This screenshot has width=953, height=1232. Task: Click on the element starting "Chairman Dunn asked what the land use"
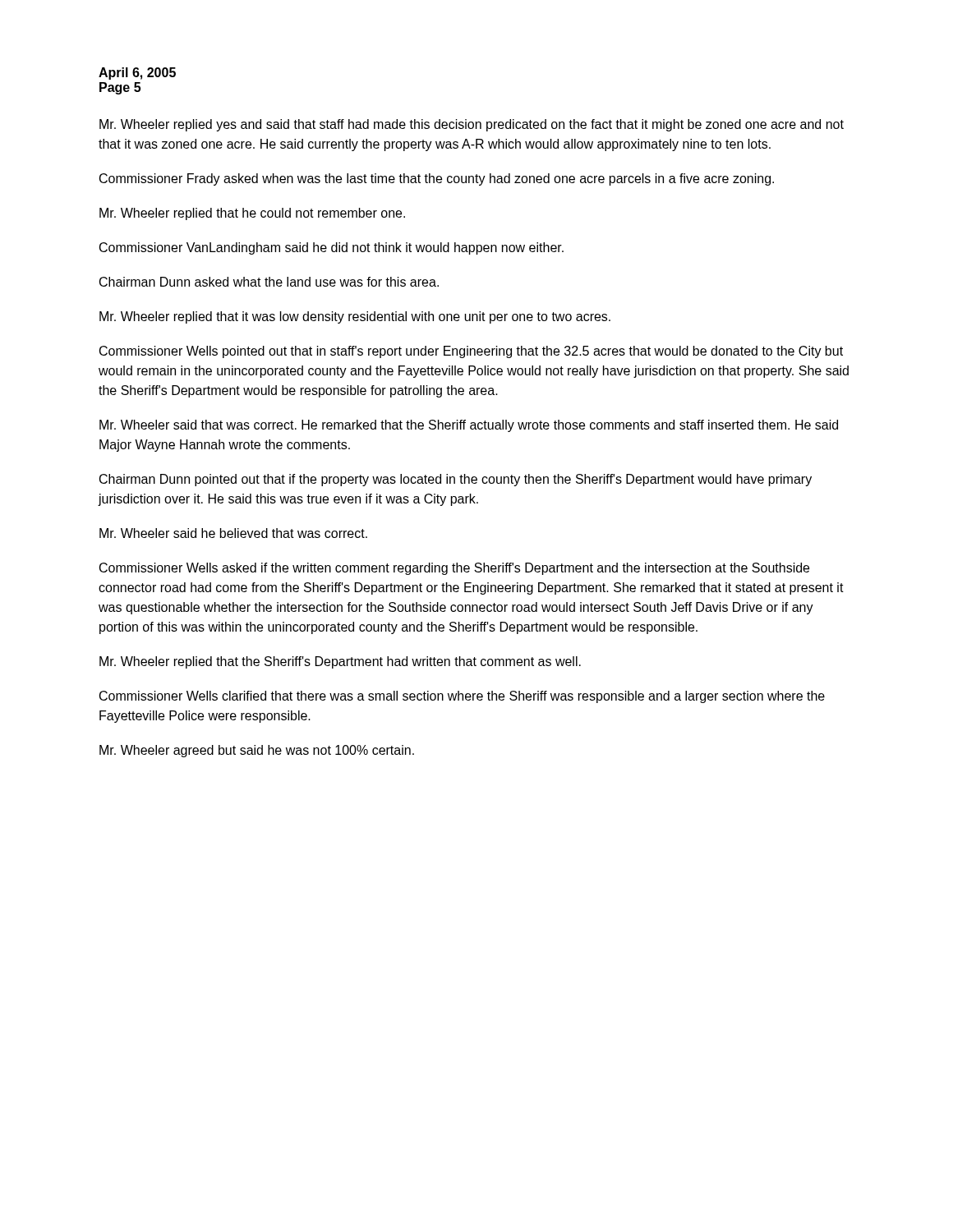pos(269,282)
